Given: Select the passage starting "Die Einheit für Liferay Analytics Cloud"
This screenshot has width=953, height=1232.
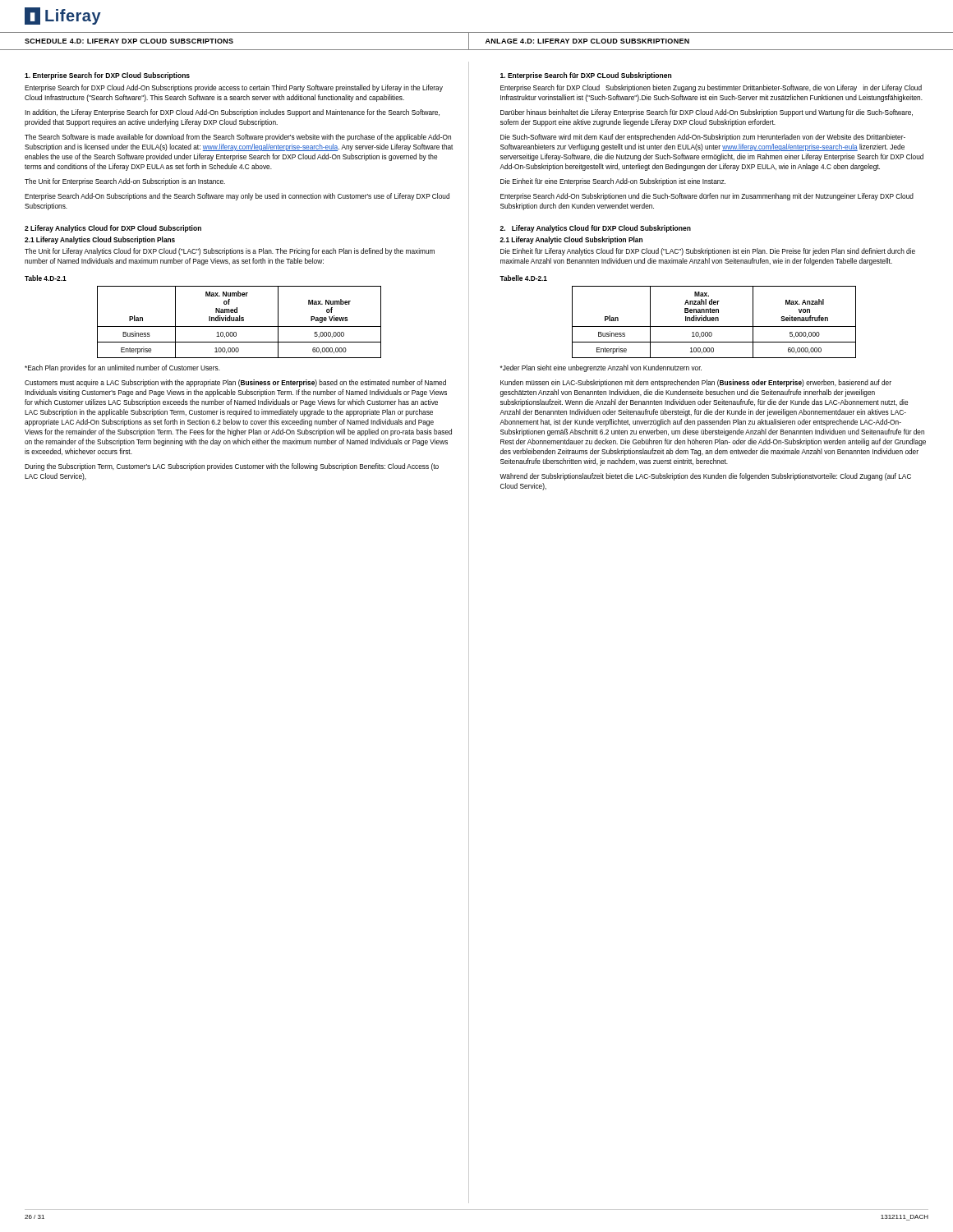Looking at the screenshot, I should click(714, 256).
